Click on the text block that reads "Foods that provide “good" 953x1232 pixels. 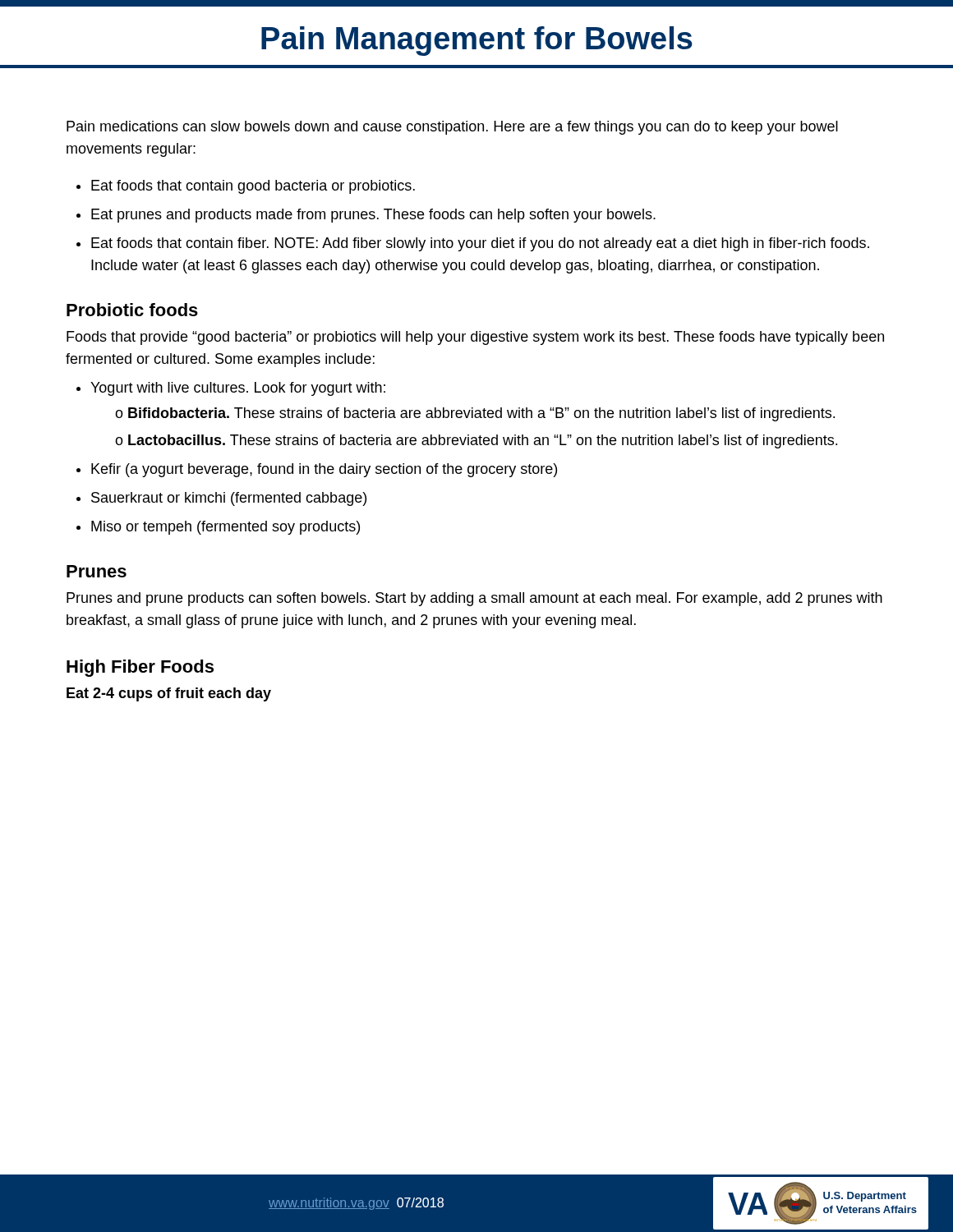click(x=475, y=348)
